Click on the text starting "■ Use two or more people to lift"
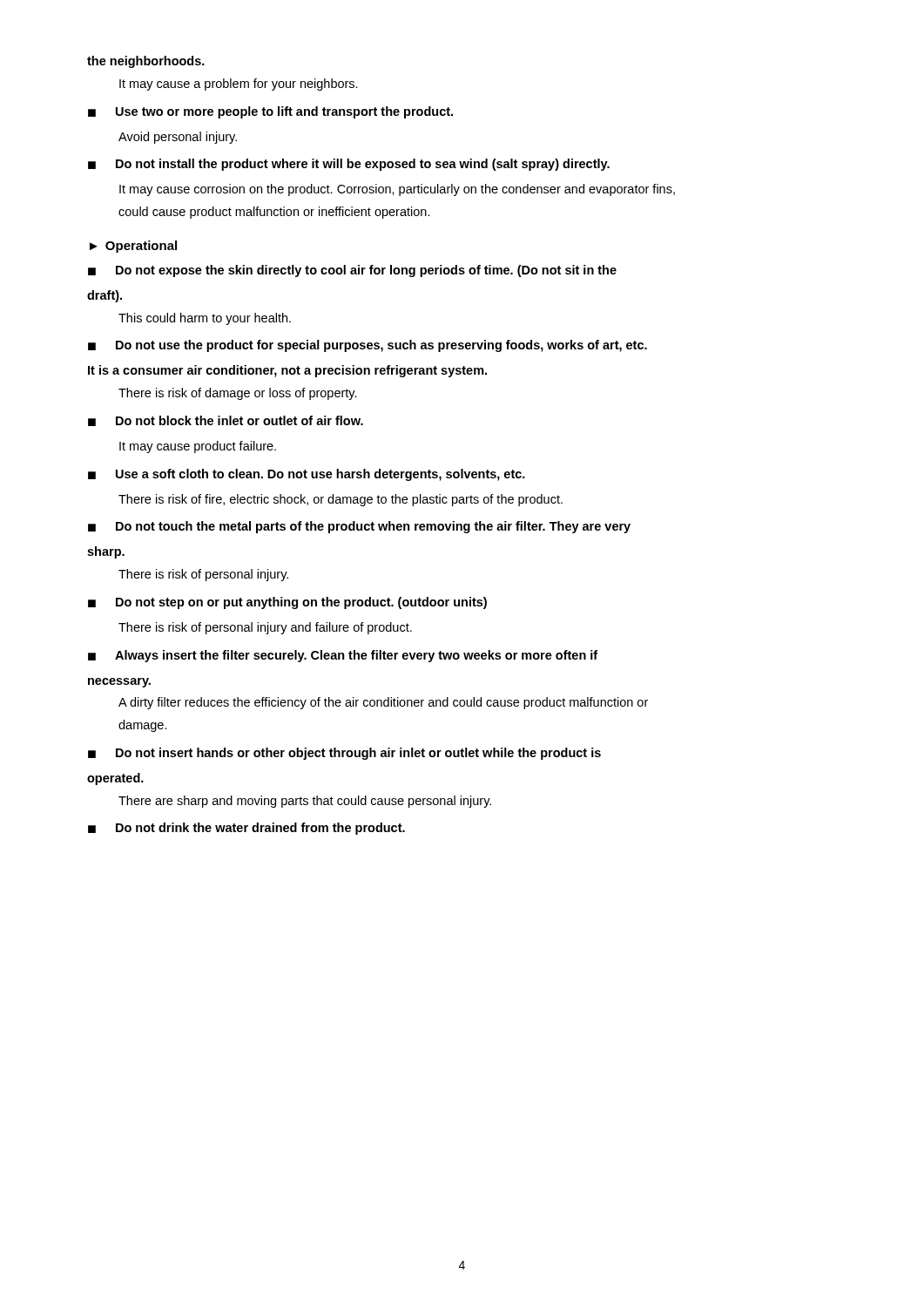The height and width of the screenshot is (1307, 924). tap(462, 113)
